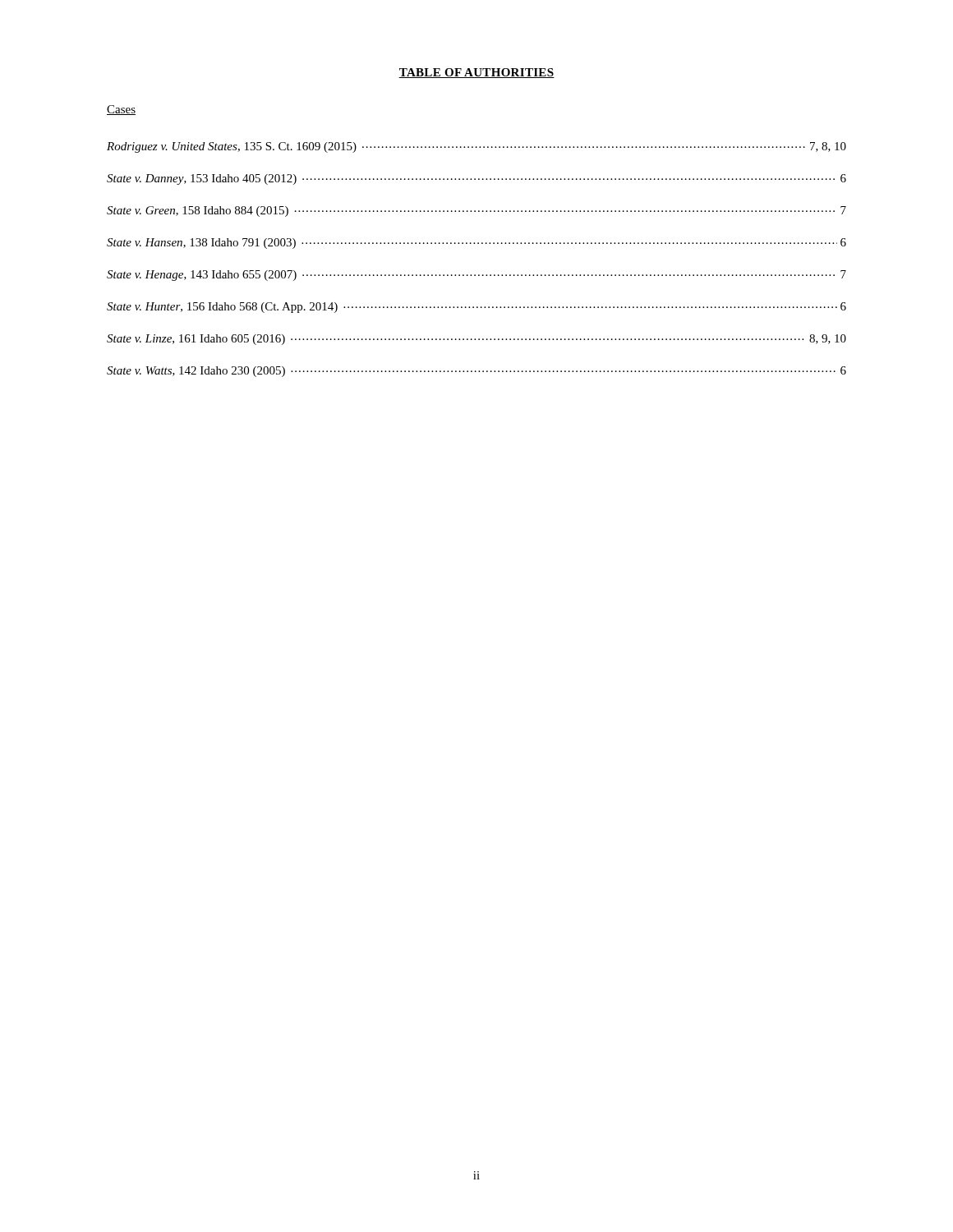Viewport: 953px width, 1232px height.
Task: Where is the passage that starts "State v. Hunter,"?
Action: coord(476,307)
